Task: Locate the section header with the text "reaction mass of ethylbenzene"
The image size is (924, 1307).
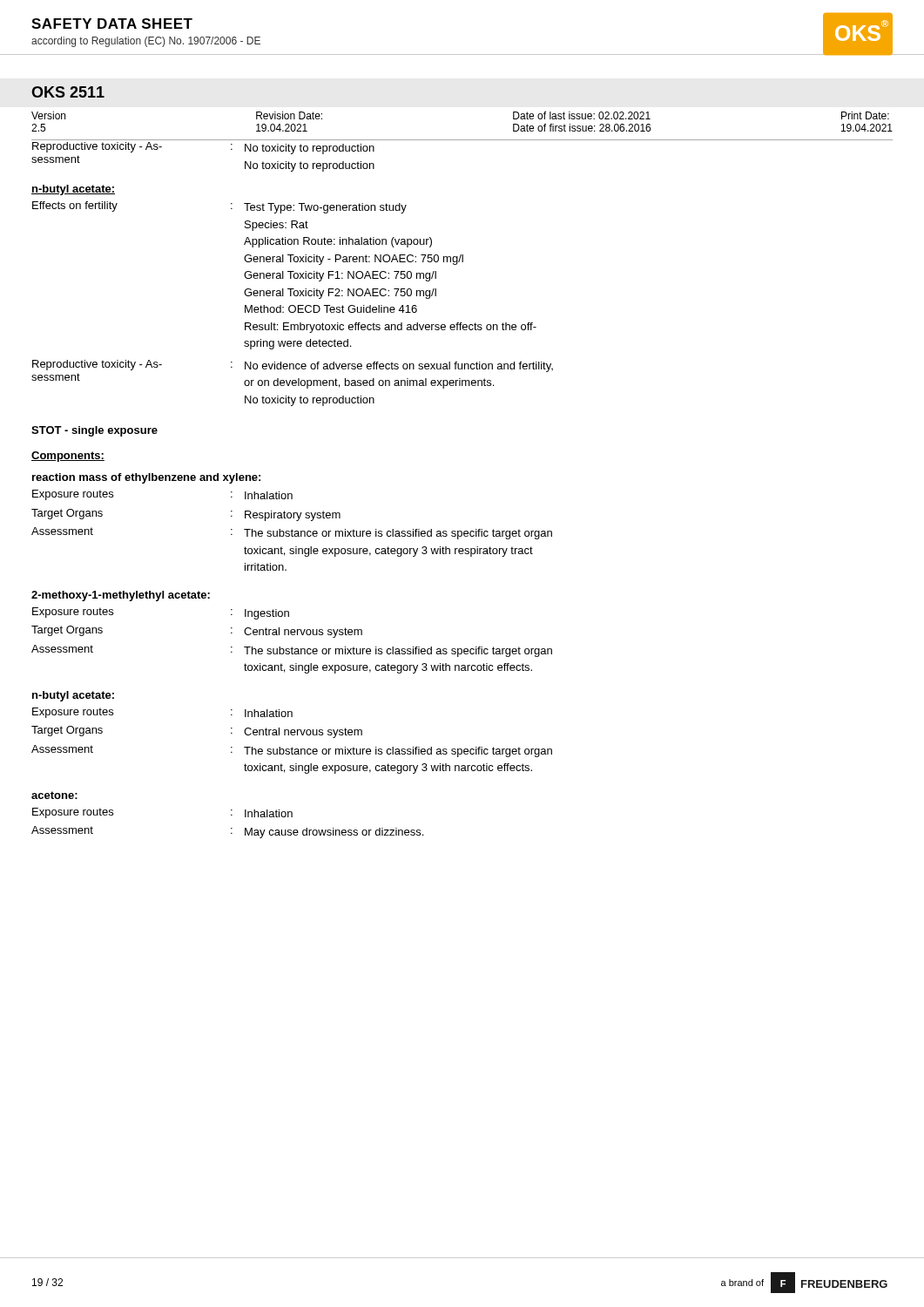Action: tap(146, 478)
